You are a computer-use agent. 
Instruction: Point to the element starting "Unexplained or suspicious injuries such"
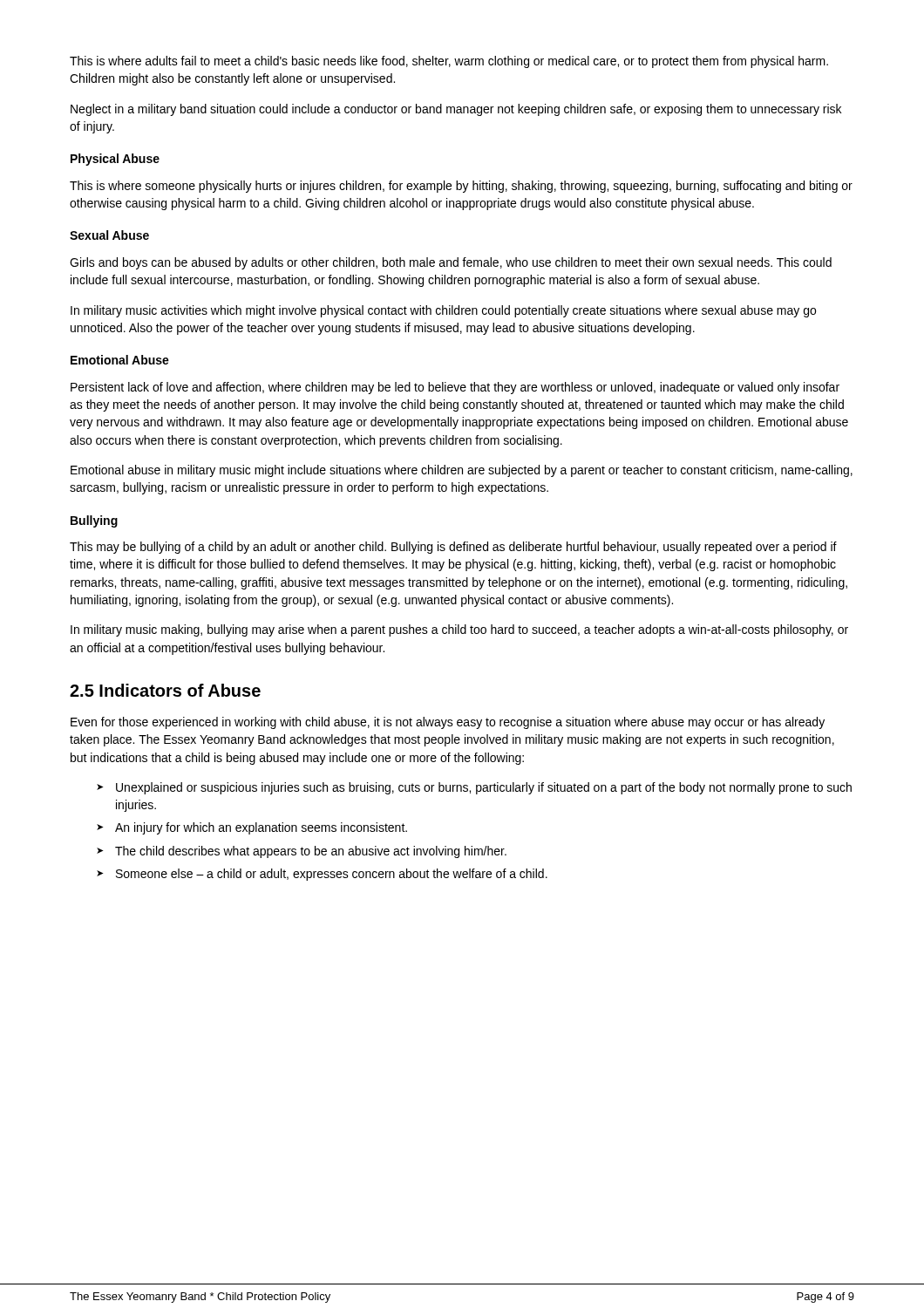[484, 796]
